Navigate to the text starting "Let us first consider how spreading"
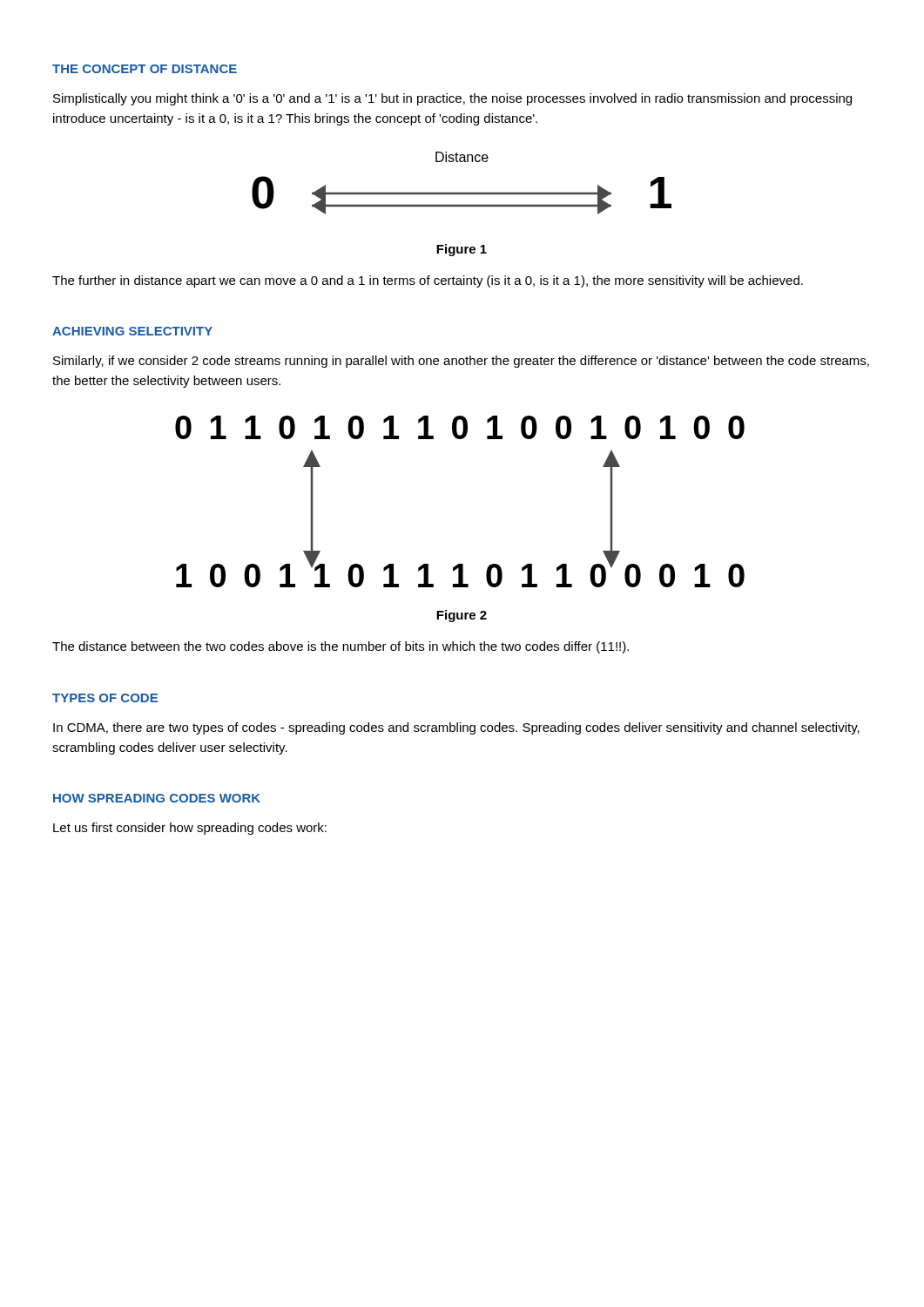This screenshot has height=1307, width=924. pos(190,827)
